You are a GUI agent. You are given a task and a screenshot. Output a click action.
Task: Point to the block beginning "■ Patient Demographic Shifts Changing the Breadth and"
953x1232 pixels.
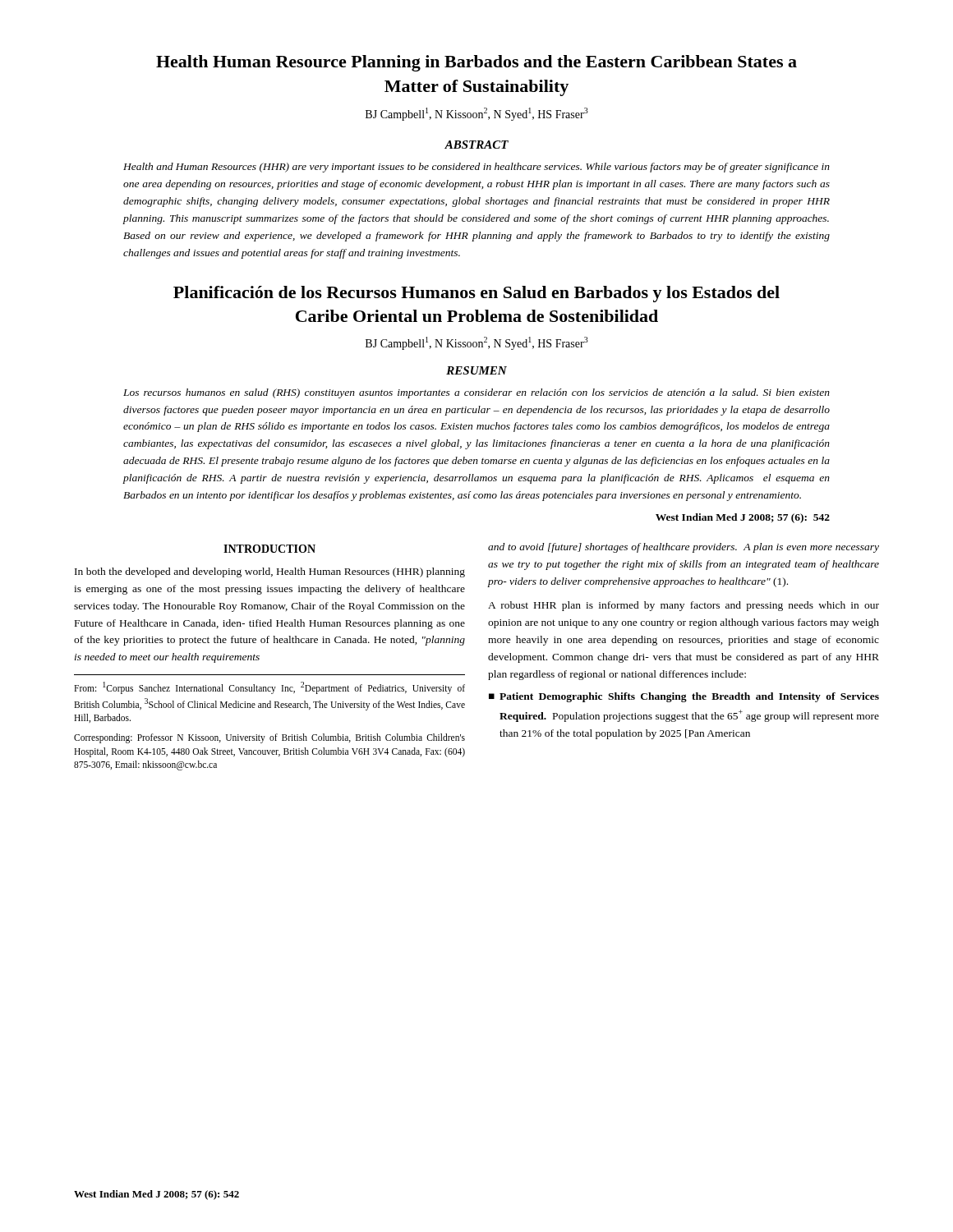pos(684,715)
